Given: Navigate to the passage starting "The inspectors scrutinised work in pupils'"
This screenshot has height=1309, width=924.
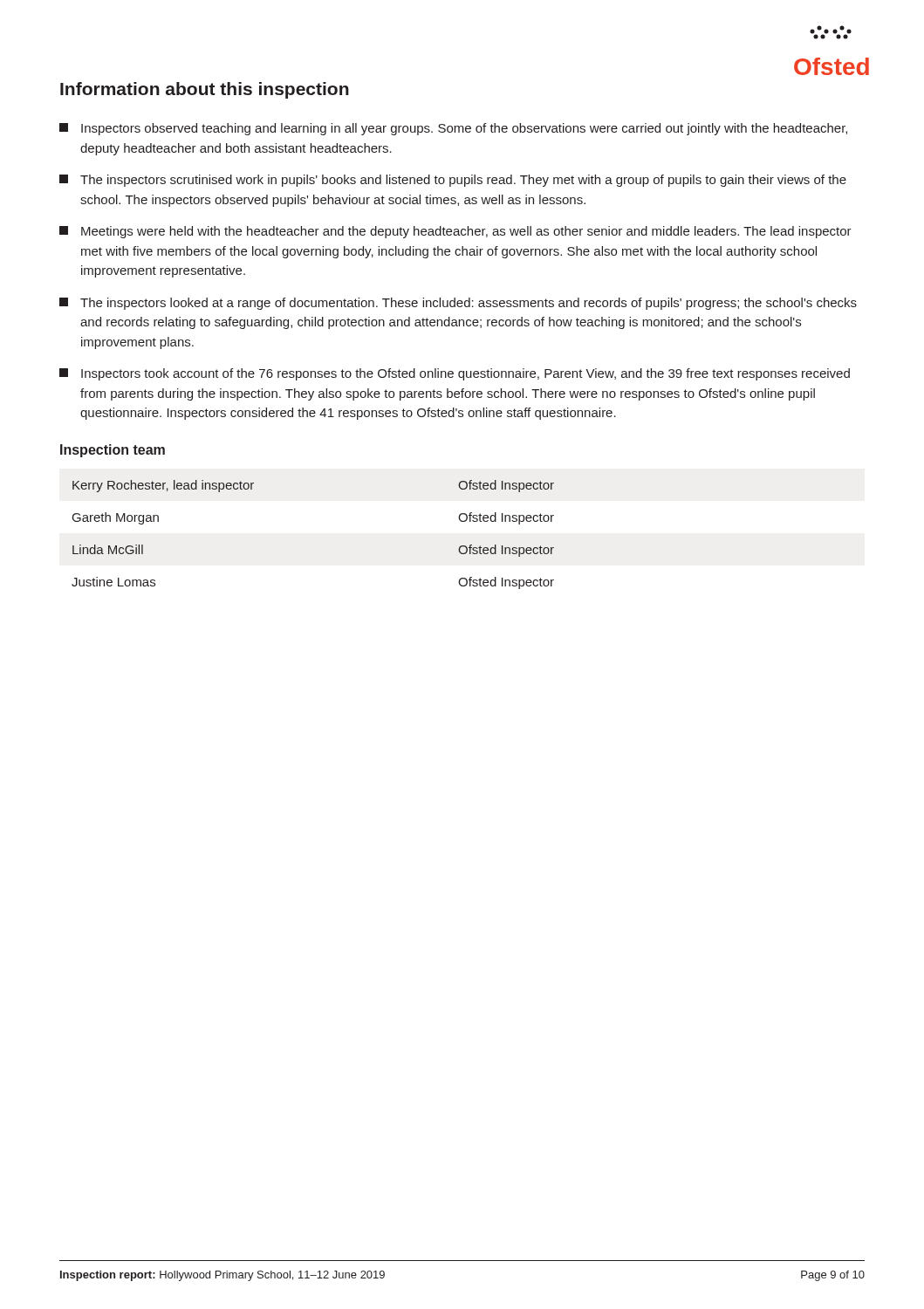Looking at the screenshot, I should click(462, 190).
